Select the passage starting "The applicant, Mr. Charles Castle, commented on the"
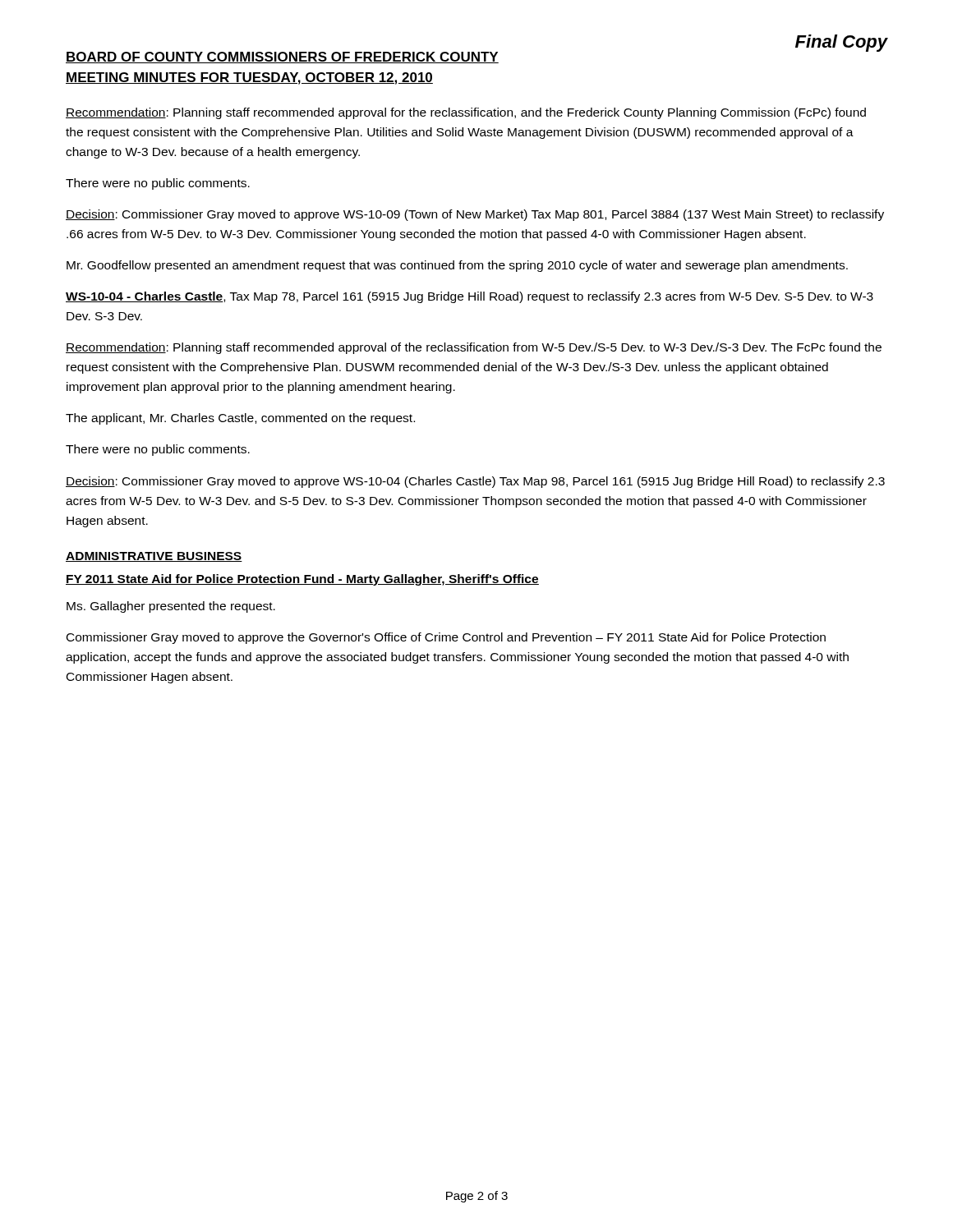The image size is (953, 1232). point(240,419)
